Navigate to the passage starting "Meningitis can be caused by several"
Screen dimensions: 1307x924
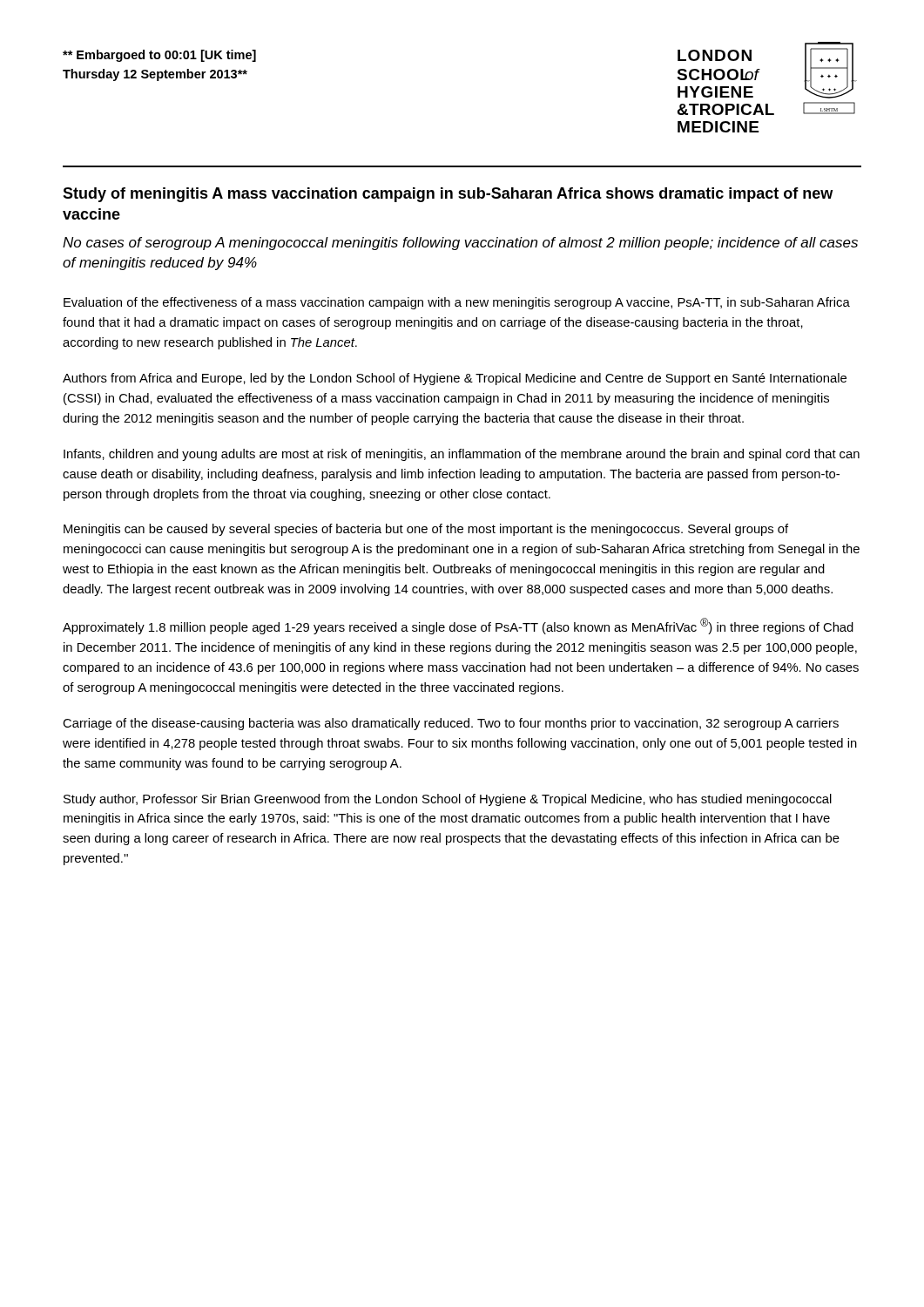click(461, 559)
